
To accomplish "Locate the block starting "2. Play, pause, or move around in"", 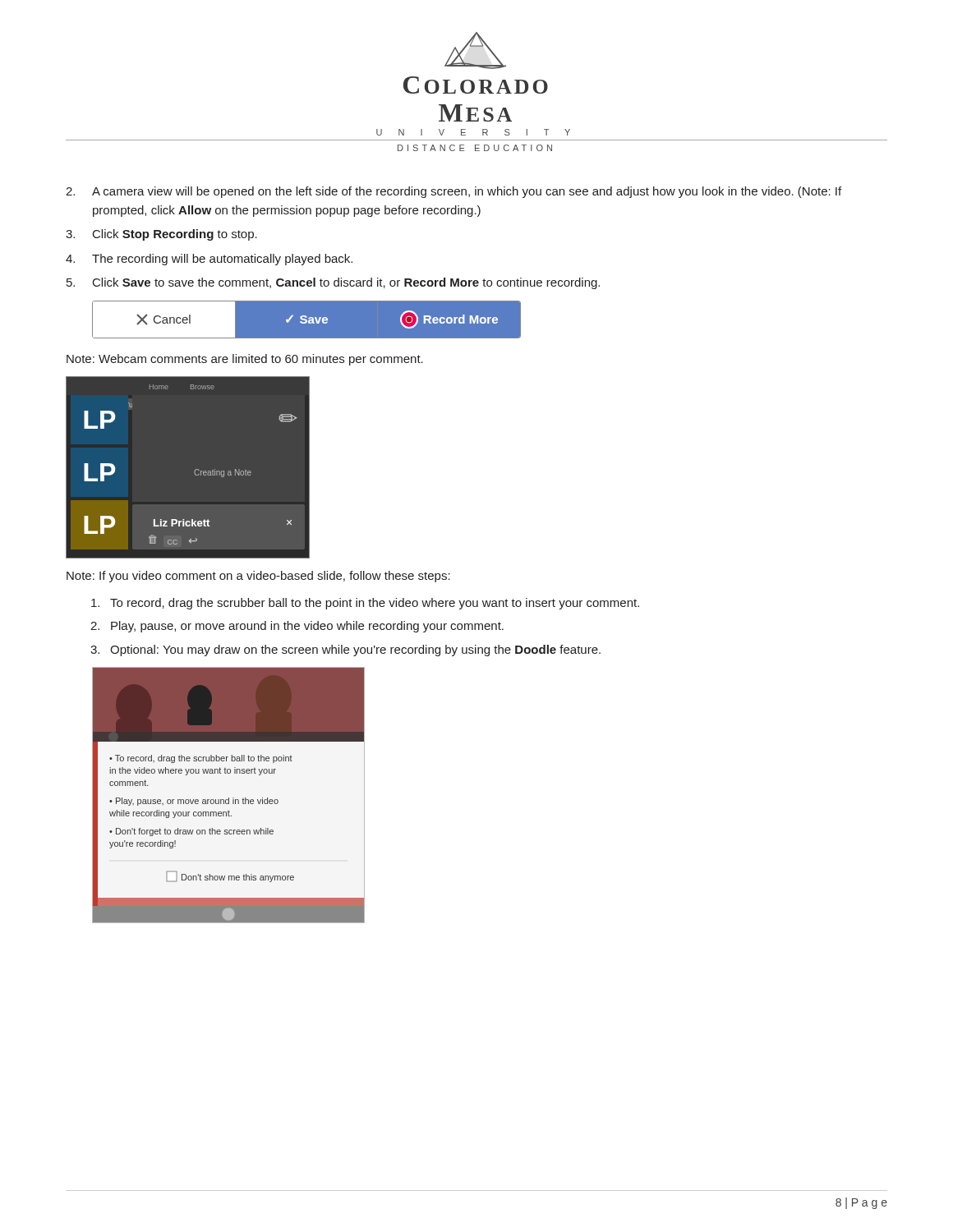I will (x=489, y=626).
